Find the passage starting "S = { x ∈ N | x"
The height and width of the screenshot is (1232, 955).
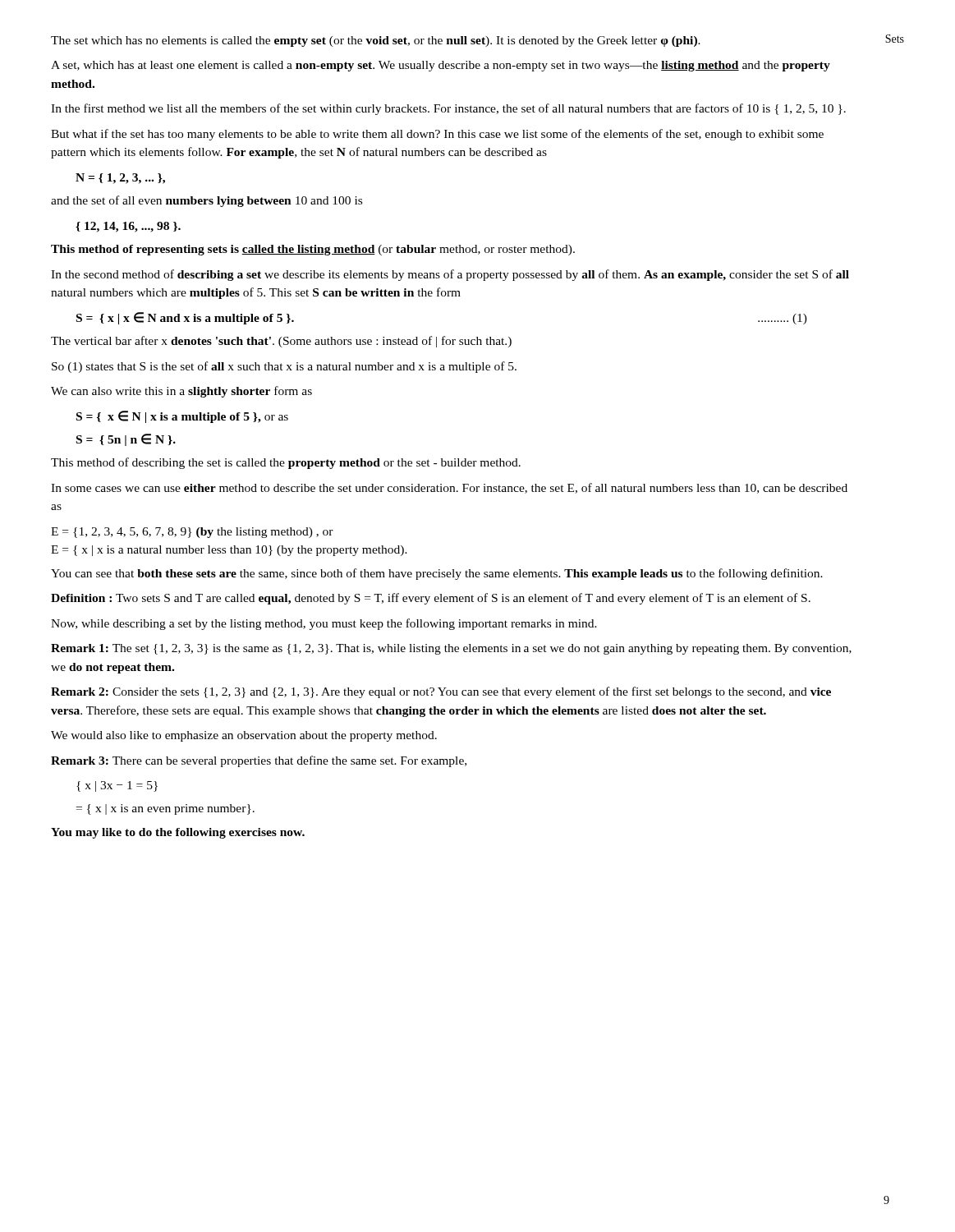[x=182, y=417]
